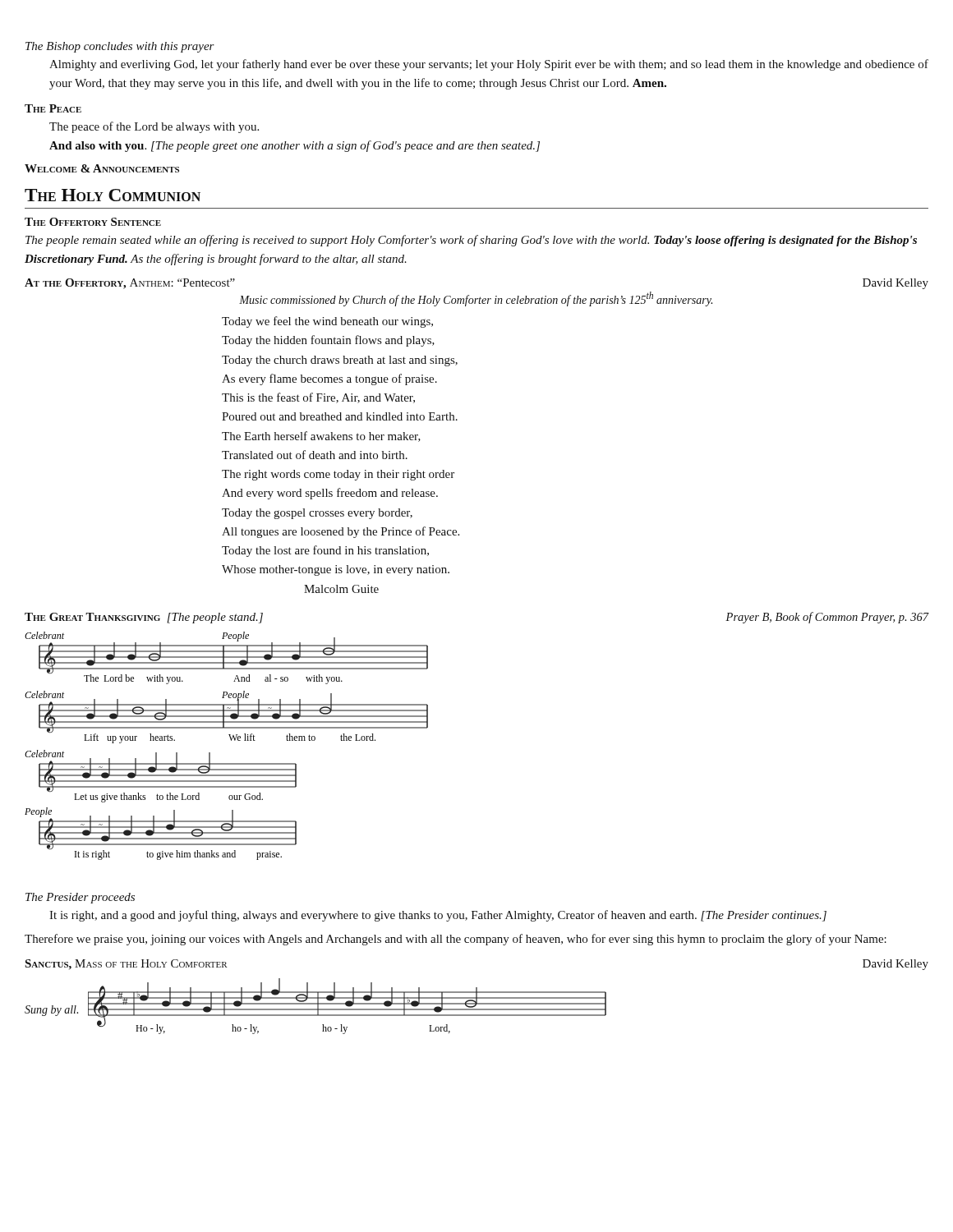Click the passage that begins "The Bishop concludes with"

pos(119,46)
